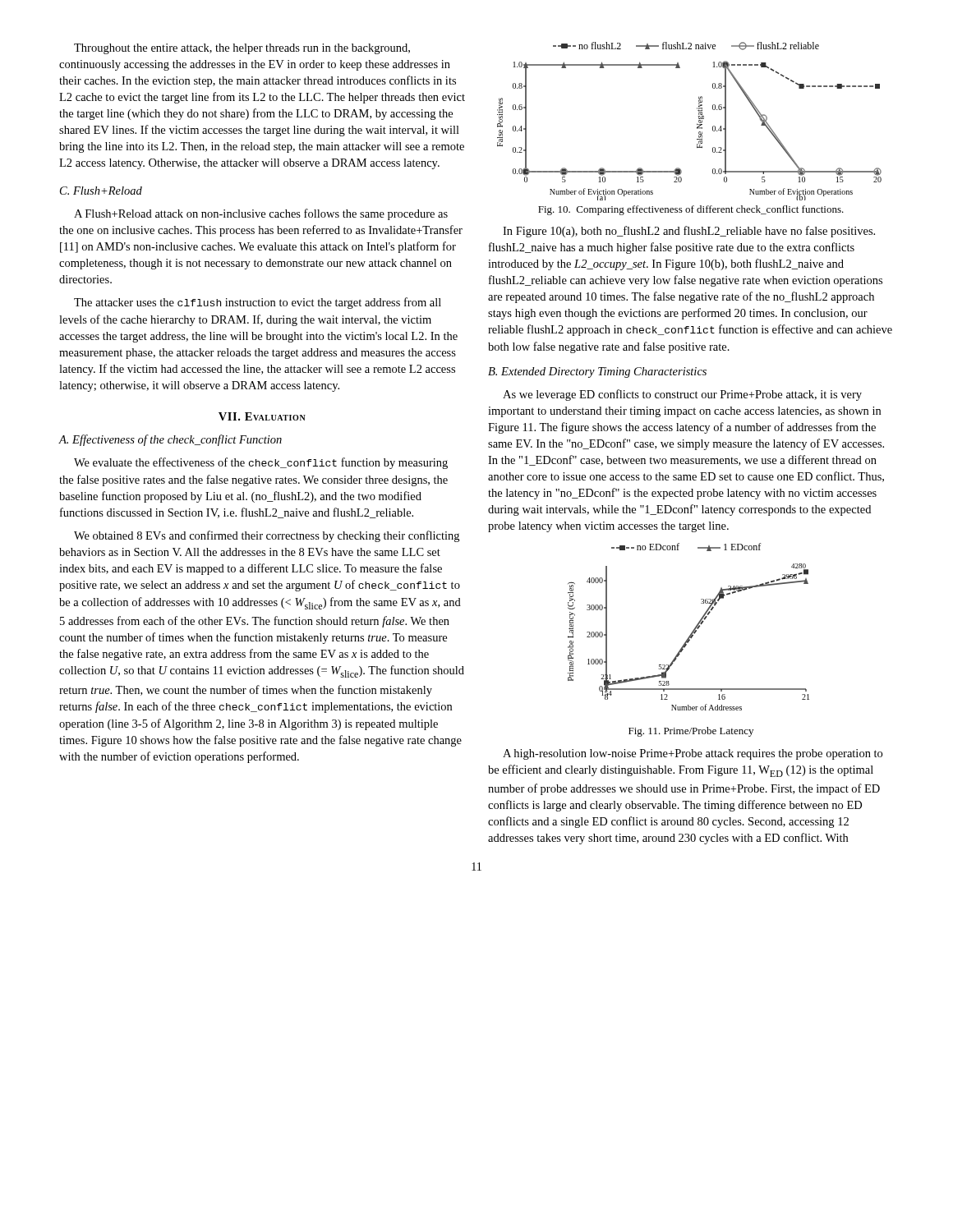Locate the caption containing "Fig. 11. Prime/Probe Latency"

(691, 731)
